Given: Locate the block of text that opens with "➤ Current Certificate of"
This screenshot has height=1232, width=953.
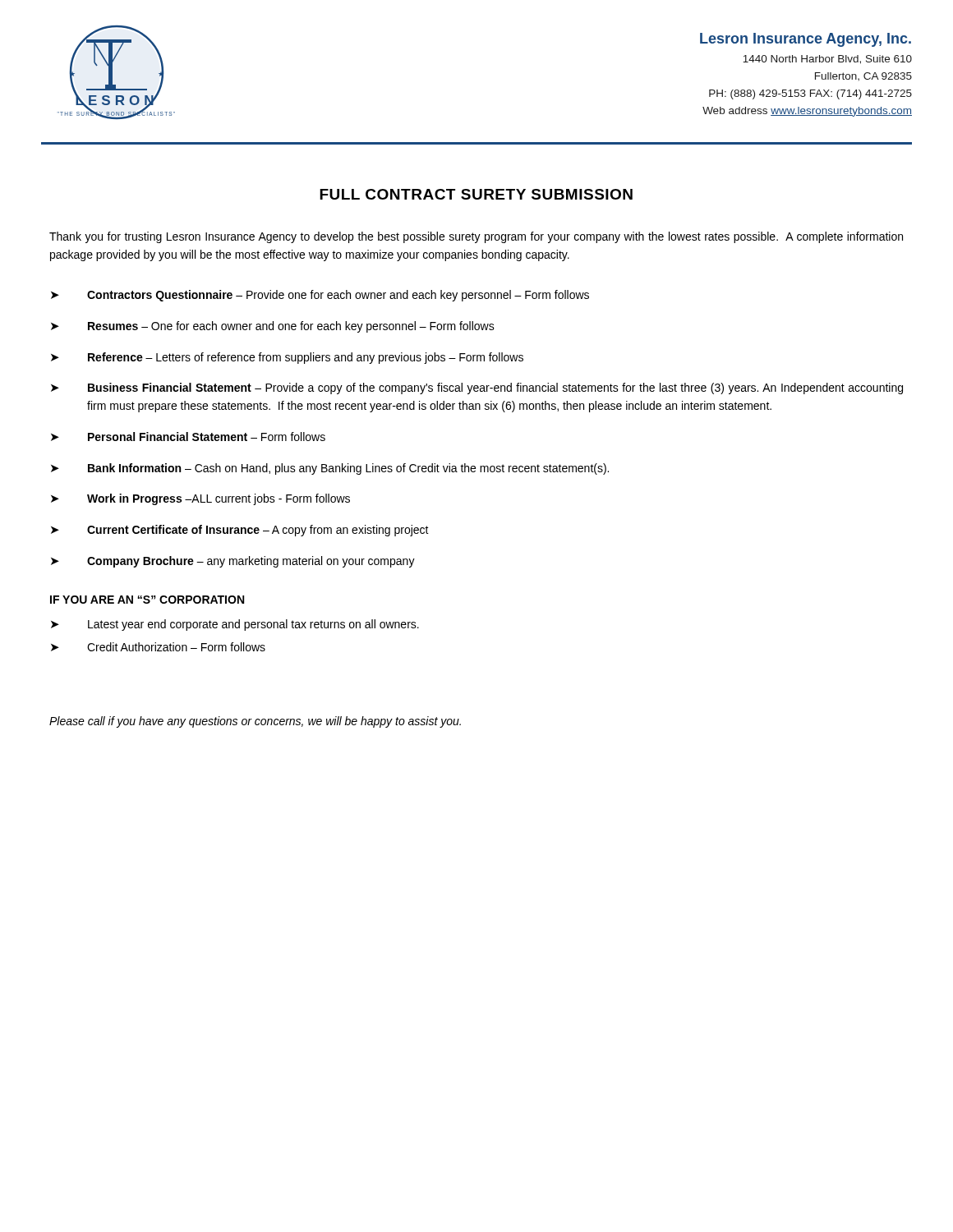Looking at the screenshot, I should (240, 531).
